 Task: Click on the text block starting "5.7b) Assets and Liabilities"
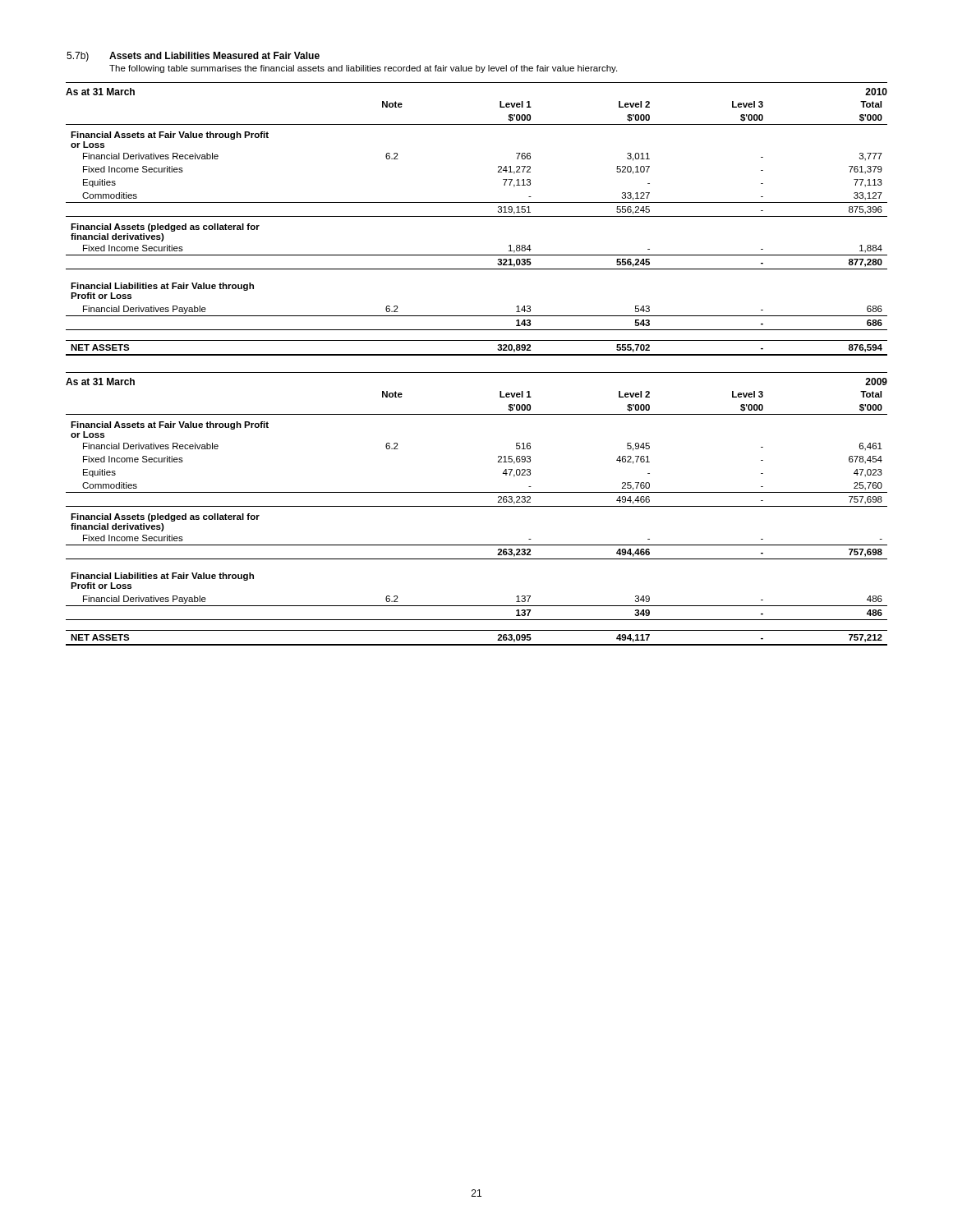[x=476, y=62]
